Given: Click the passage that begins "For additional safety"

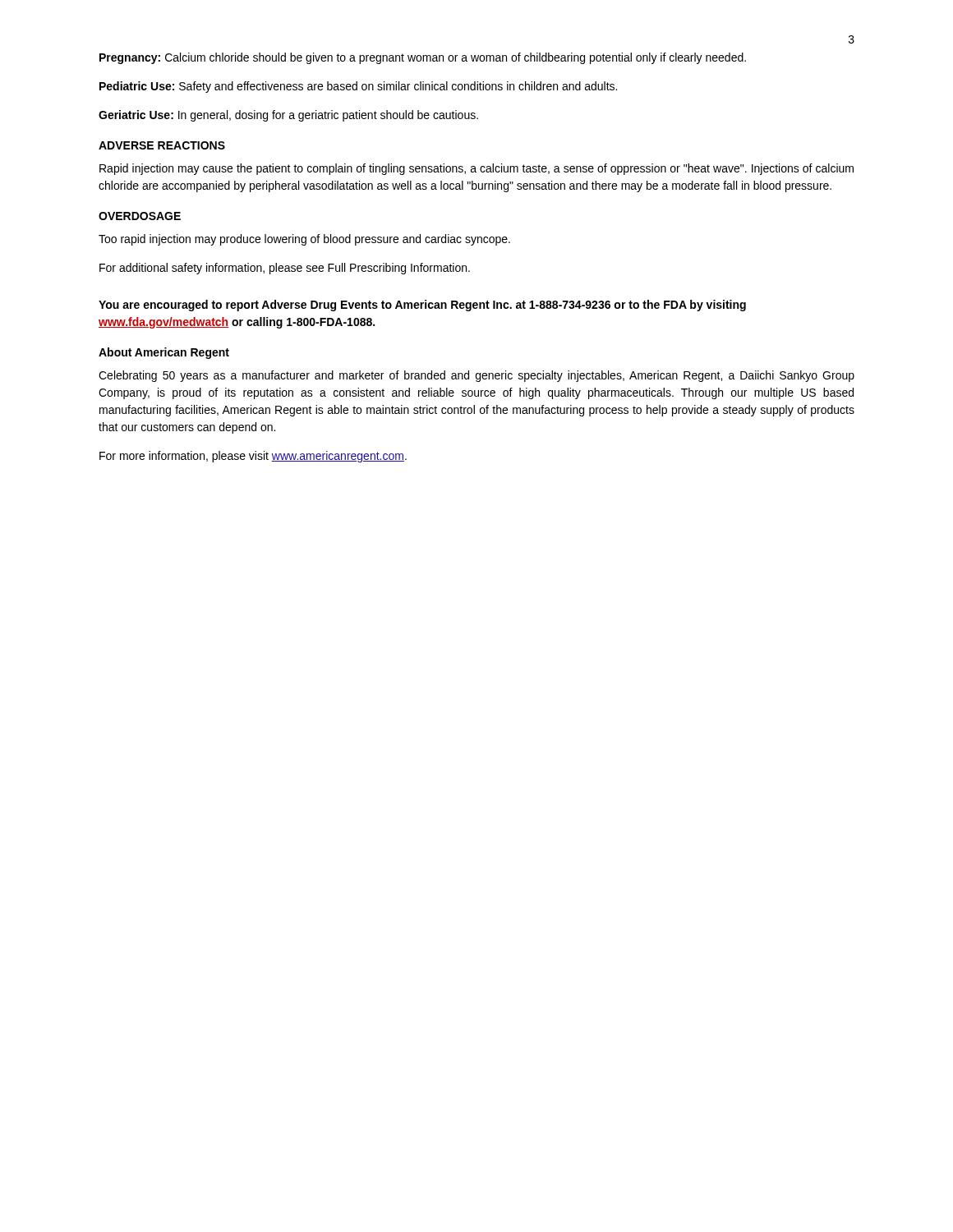Looking at the screenshot, I should [x=476, y=268].
